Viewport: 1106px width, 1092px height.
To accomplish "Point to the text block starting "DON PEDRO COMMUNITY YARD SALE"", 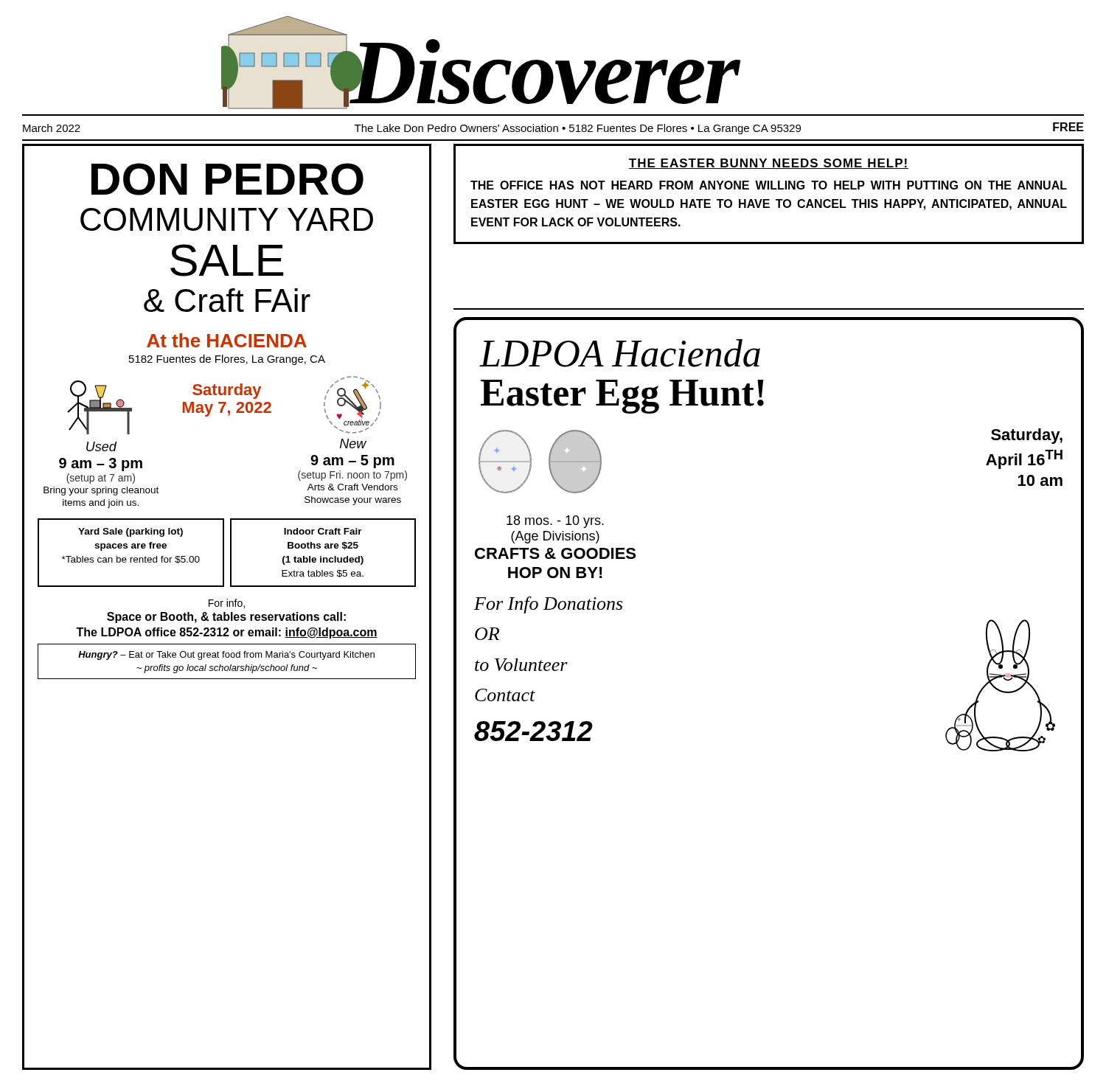I will point(227,238).
